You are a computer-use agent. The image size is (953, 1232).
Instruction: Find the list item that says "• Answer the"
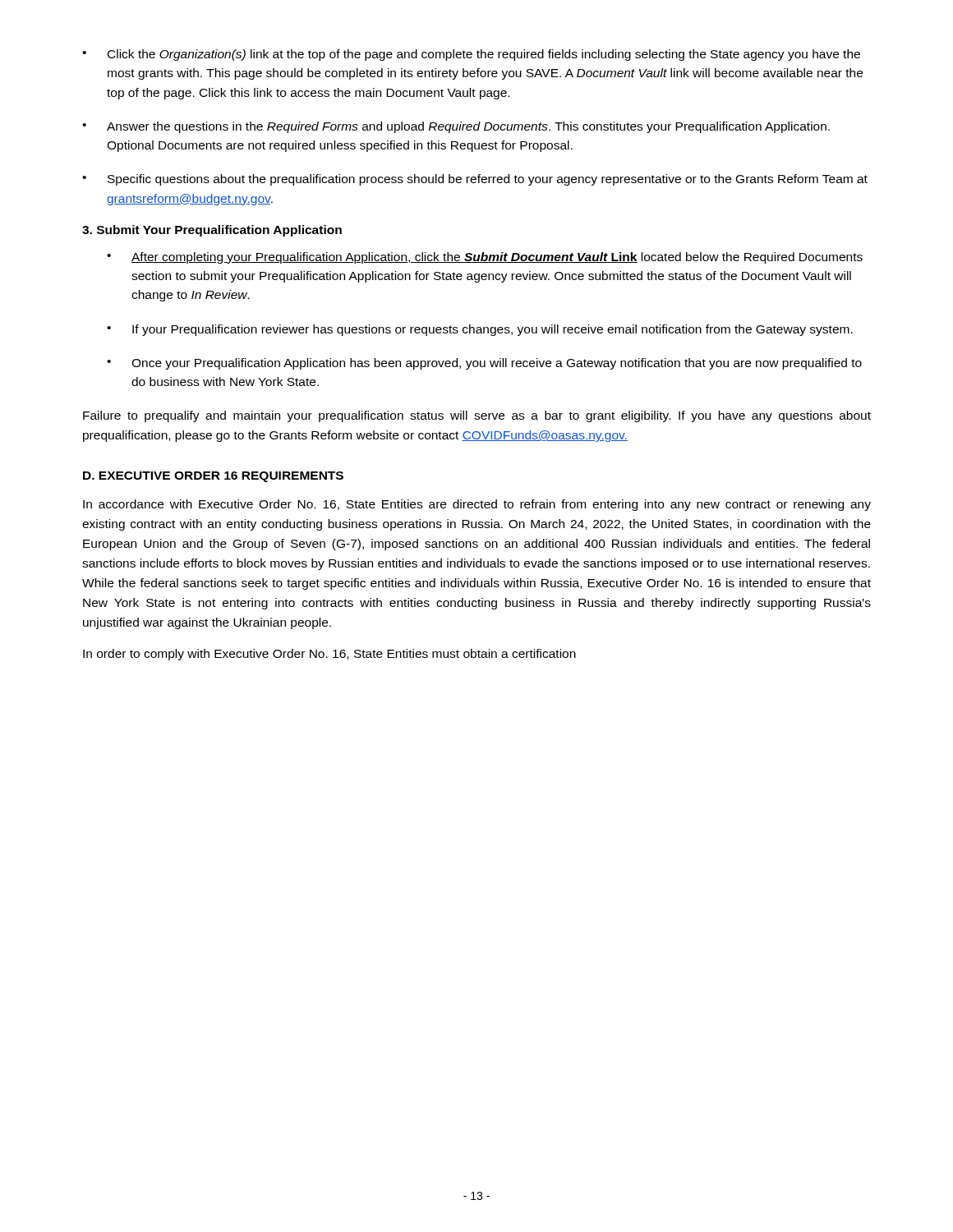pyautogui.click(x=476, y=136)
